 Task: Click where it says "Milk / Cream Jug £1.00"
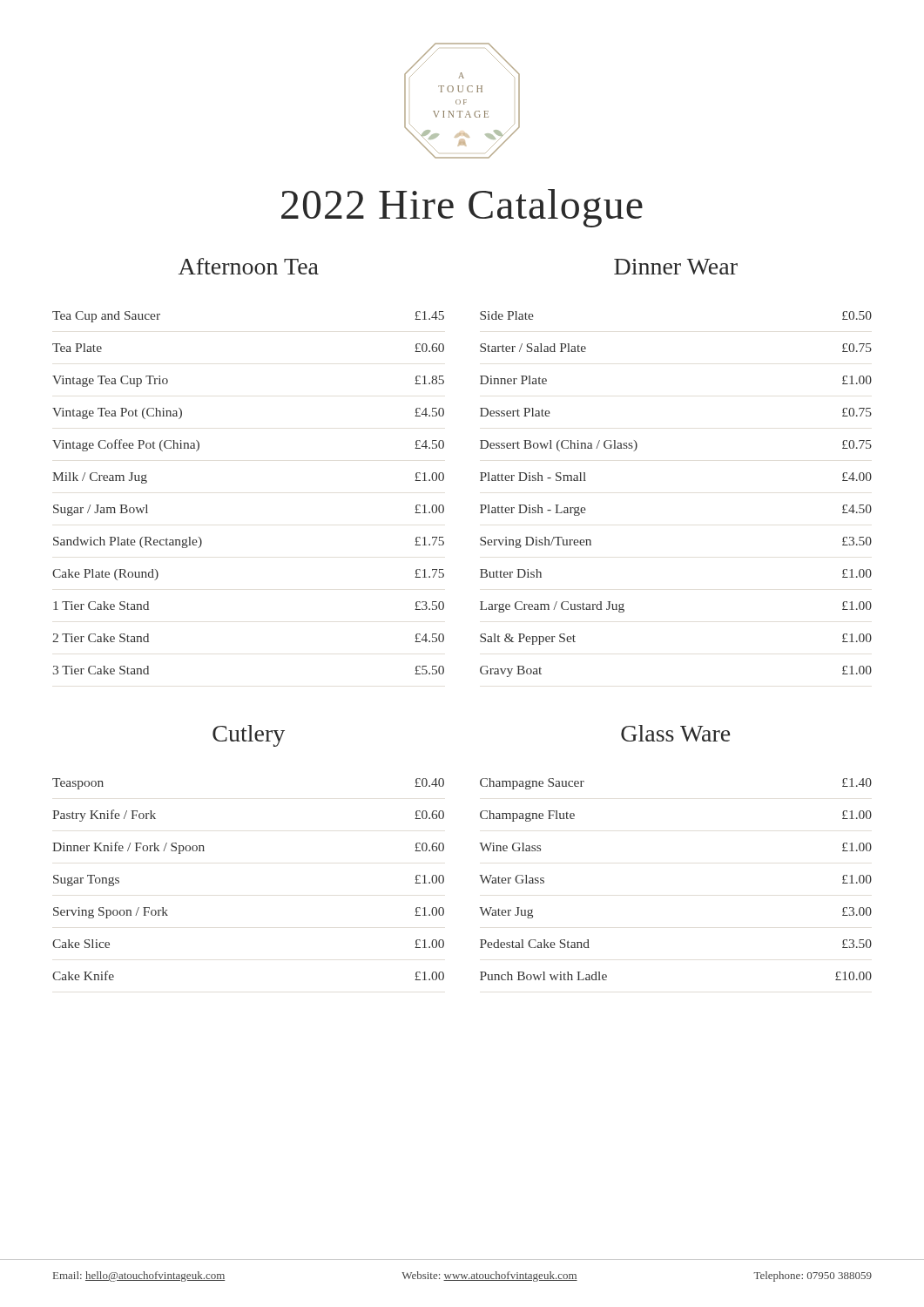pyautogui.click(x=103, y=478)
